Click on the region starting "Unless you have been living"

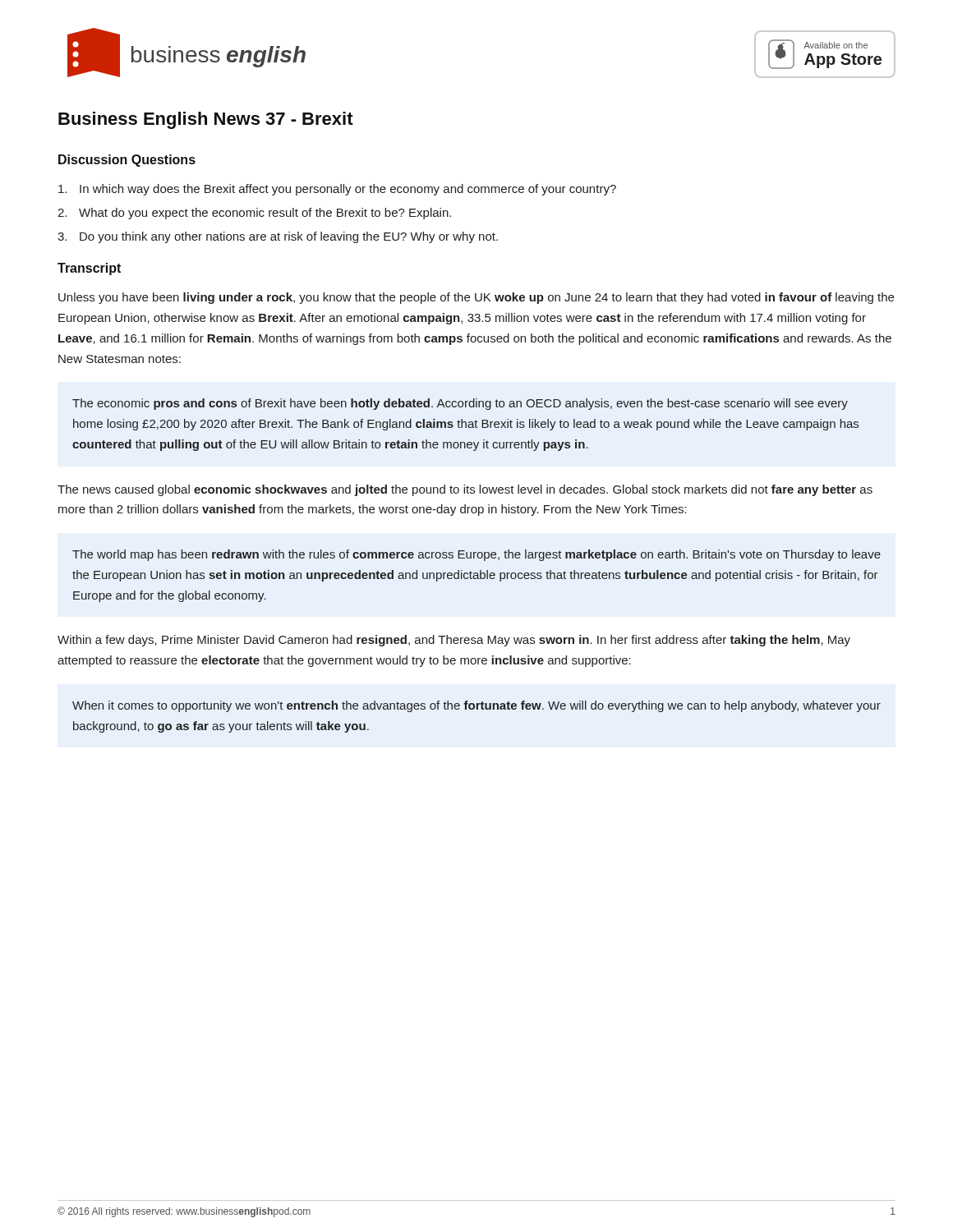coord(476,328)
